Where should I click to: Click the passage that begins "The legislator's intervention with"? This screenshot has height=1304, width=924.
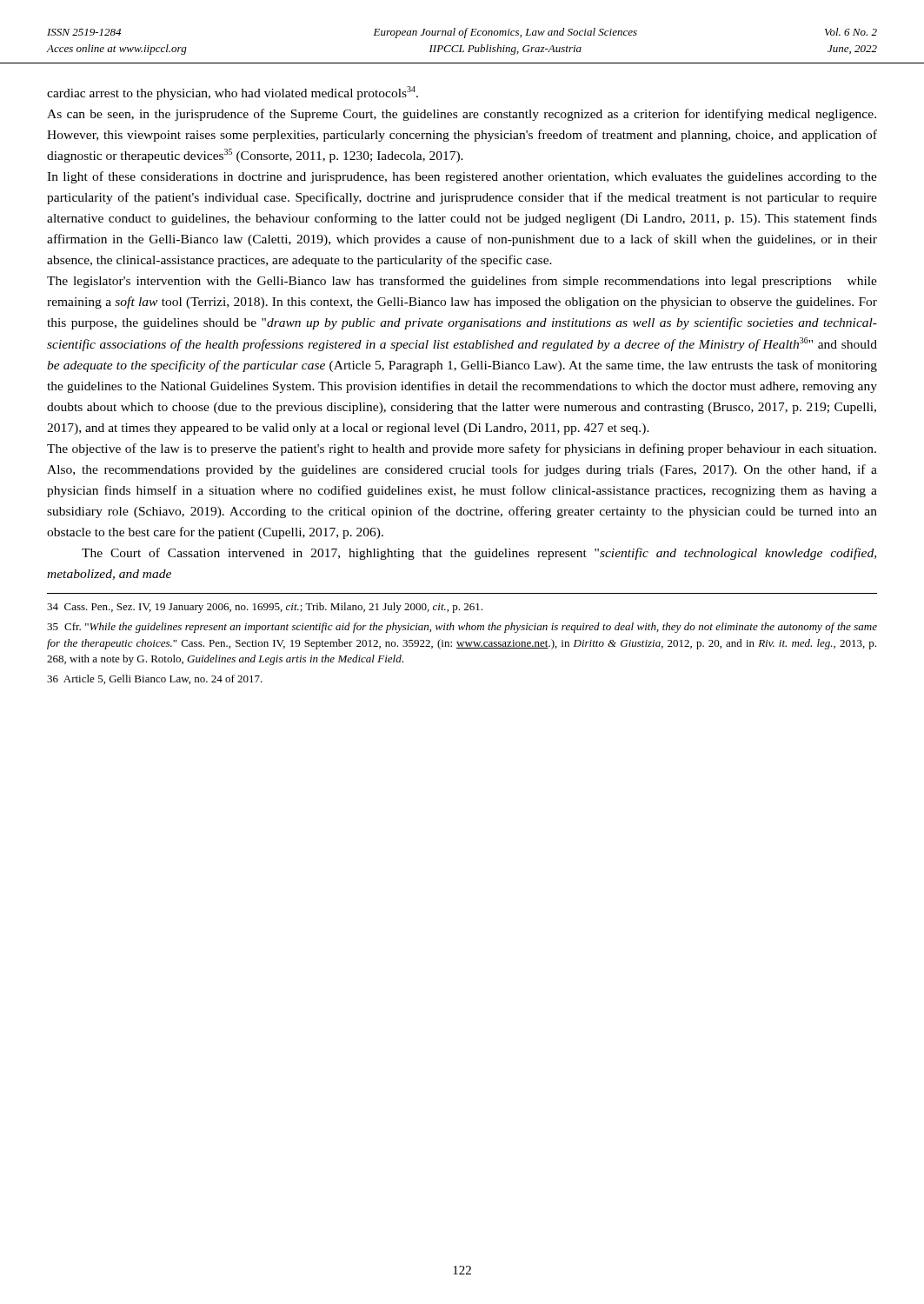point(462,354)
